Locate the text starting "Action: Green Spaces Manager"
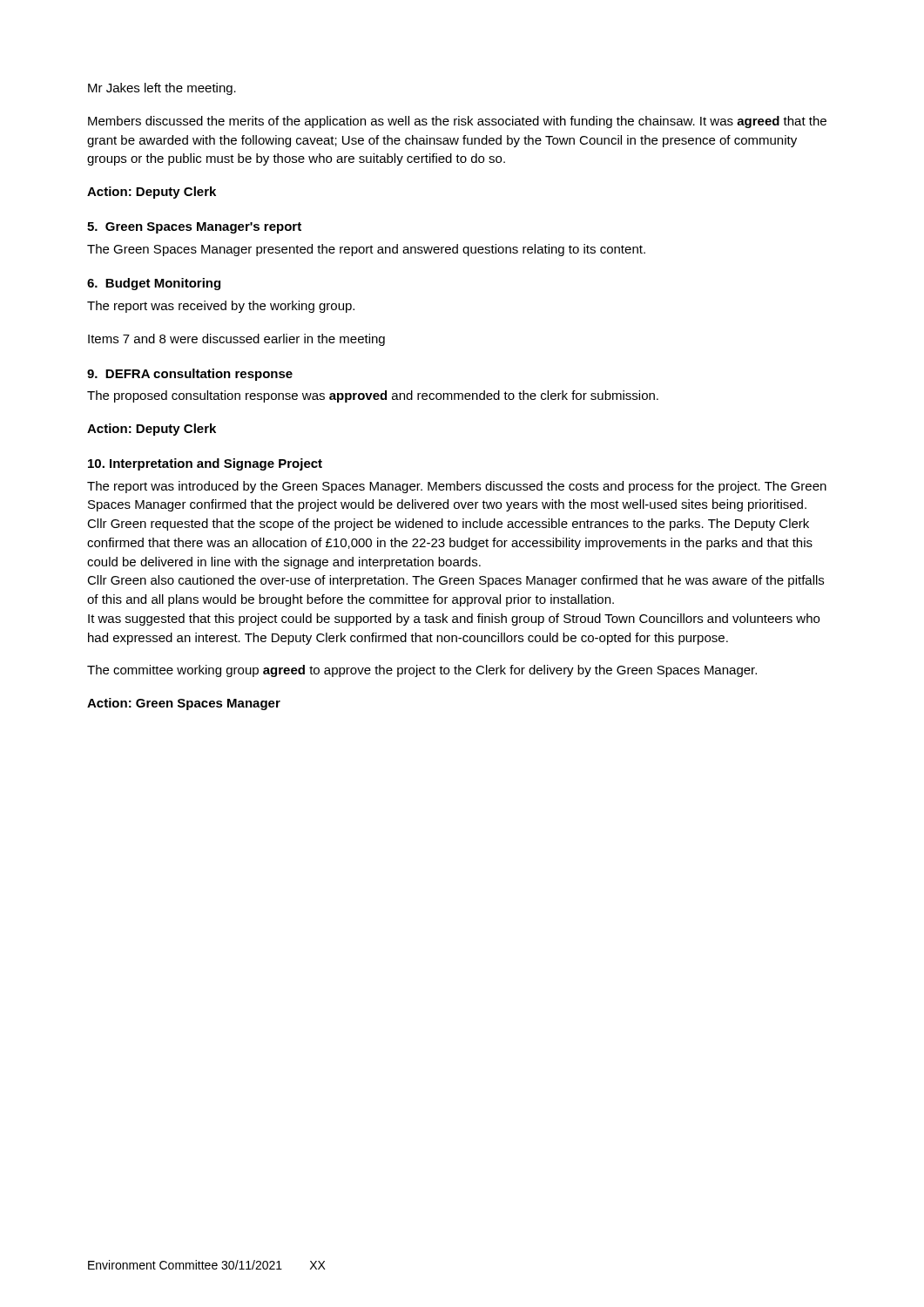Viewport: 924px width, 1307px height. [184, 703]
